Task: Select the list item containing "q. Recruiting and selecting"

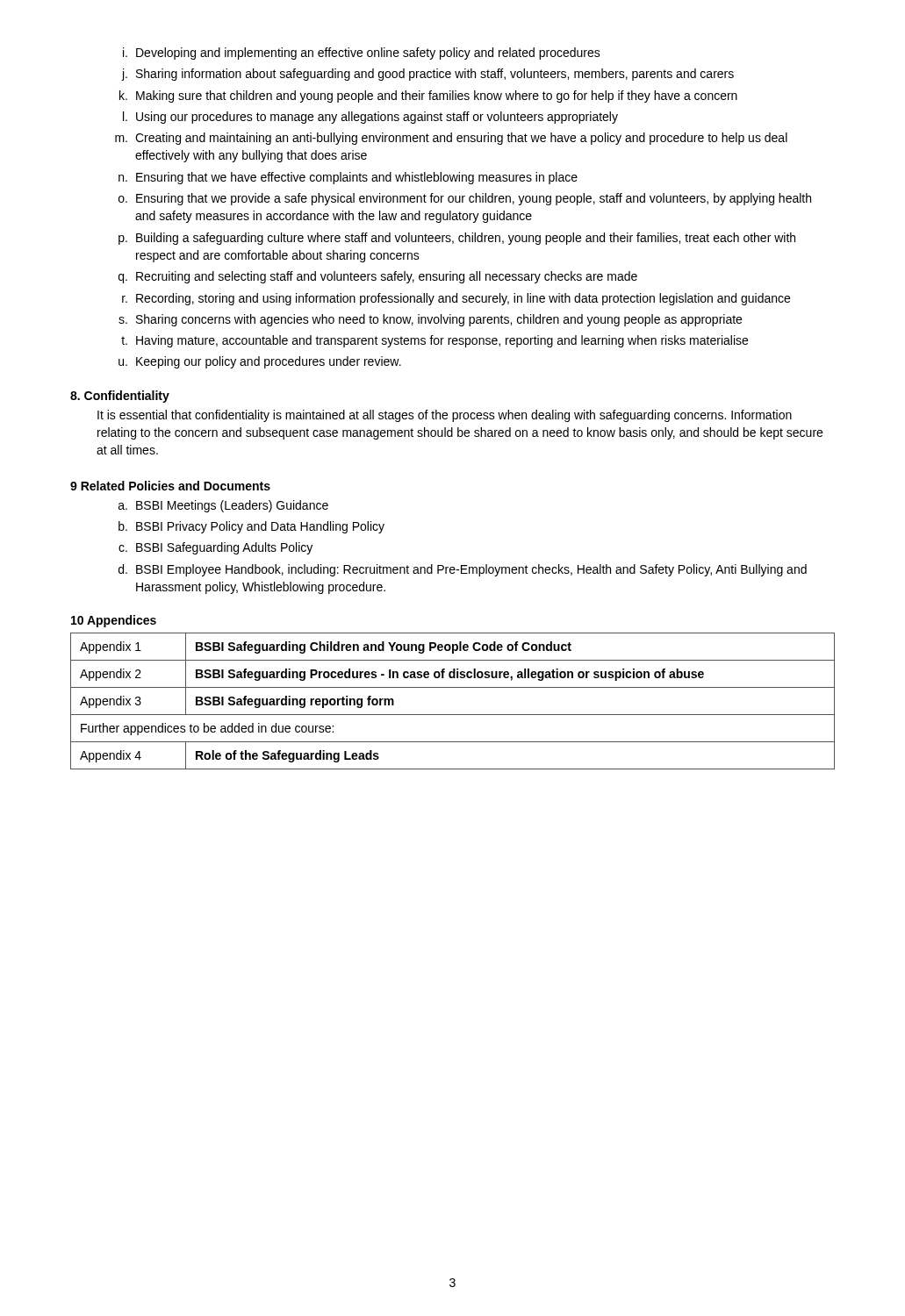Action: (x=466, y=277)
